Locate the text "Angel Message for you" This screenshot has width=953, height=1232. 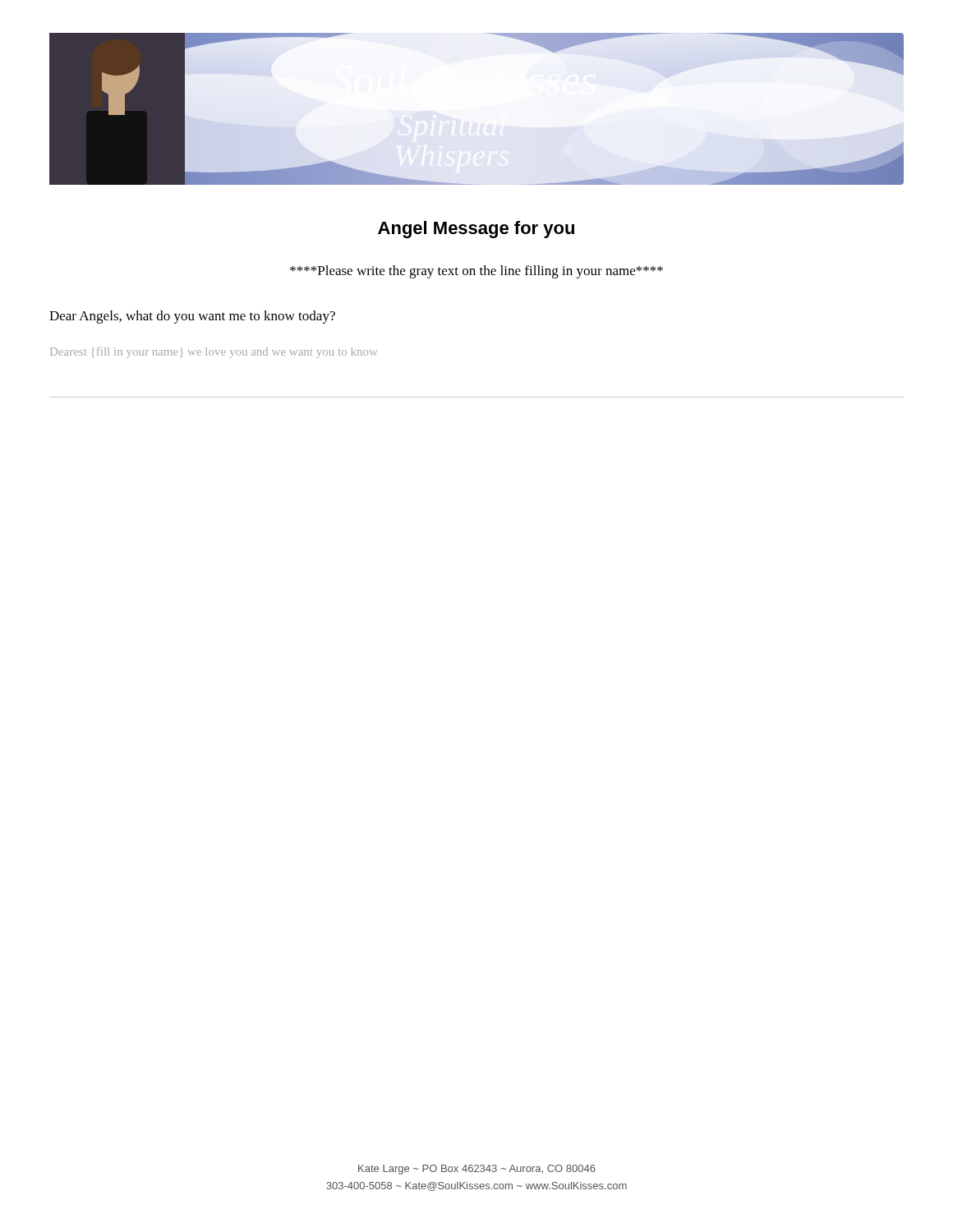[x=476, y=228]
